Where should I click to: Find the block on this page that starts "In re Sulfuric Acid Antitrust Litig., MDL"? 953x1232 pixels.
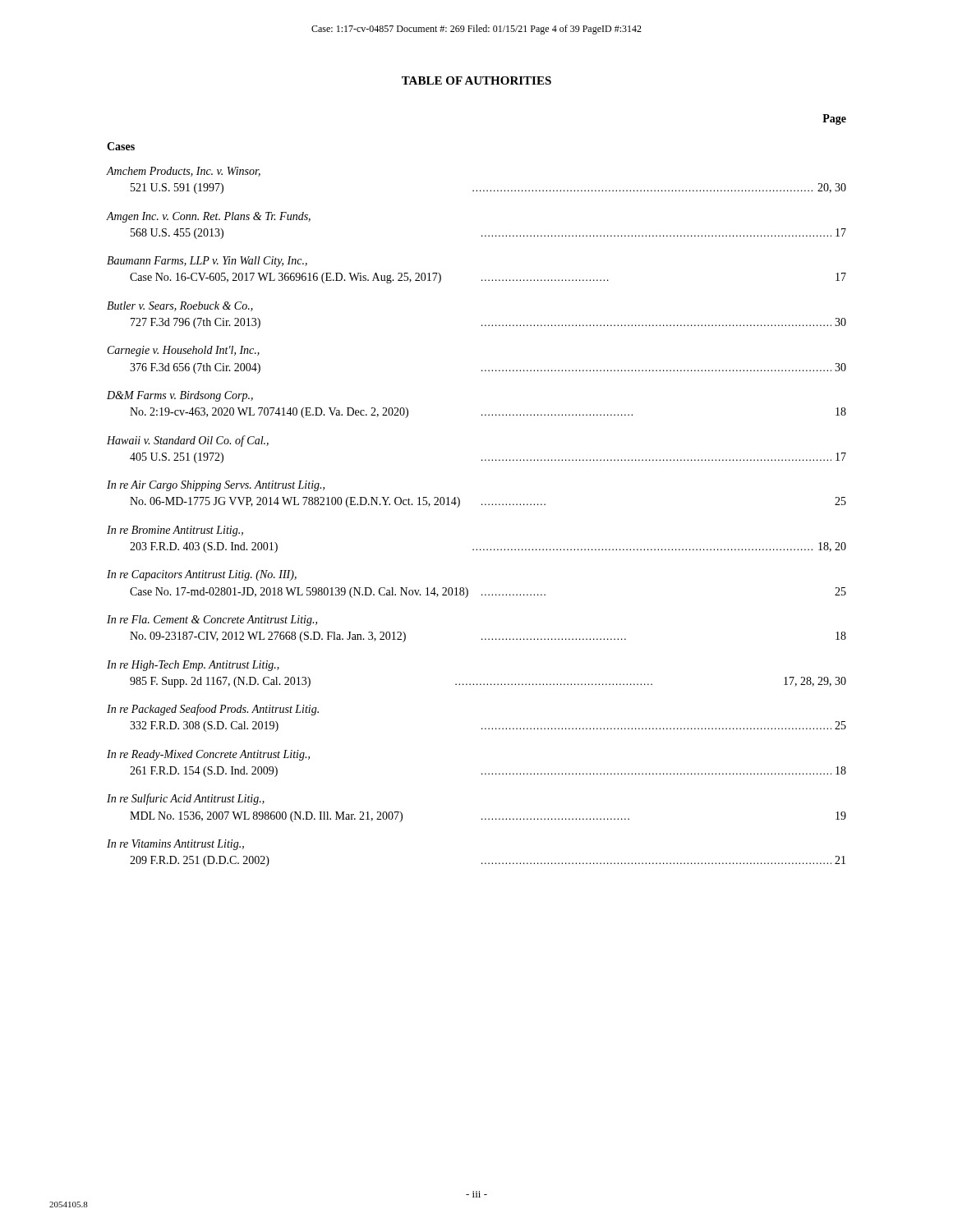tap(476, 808)
